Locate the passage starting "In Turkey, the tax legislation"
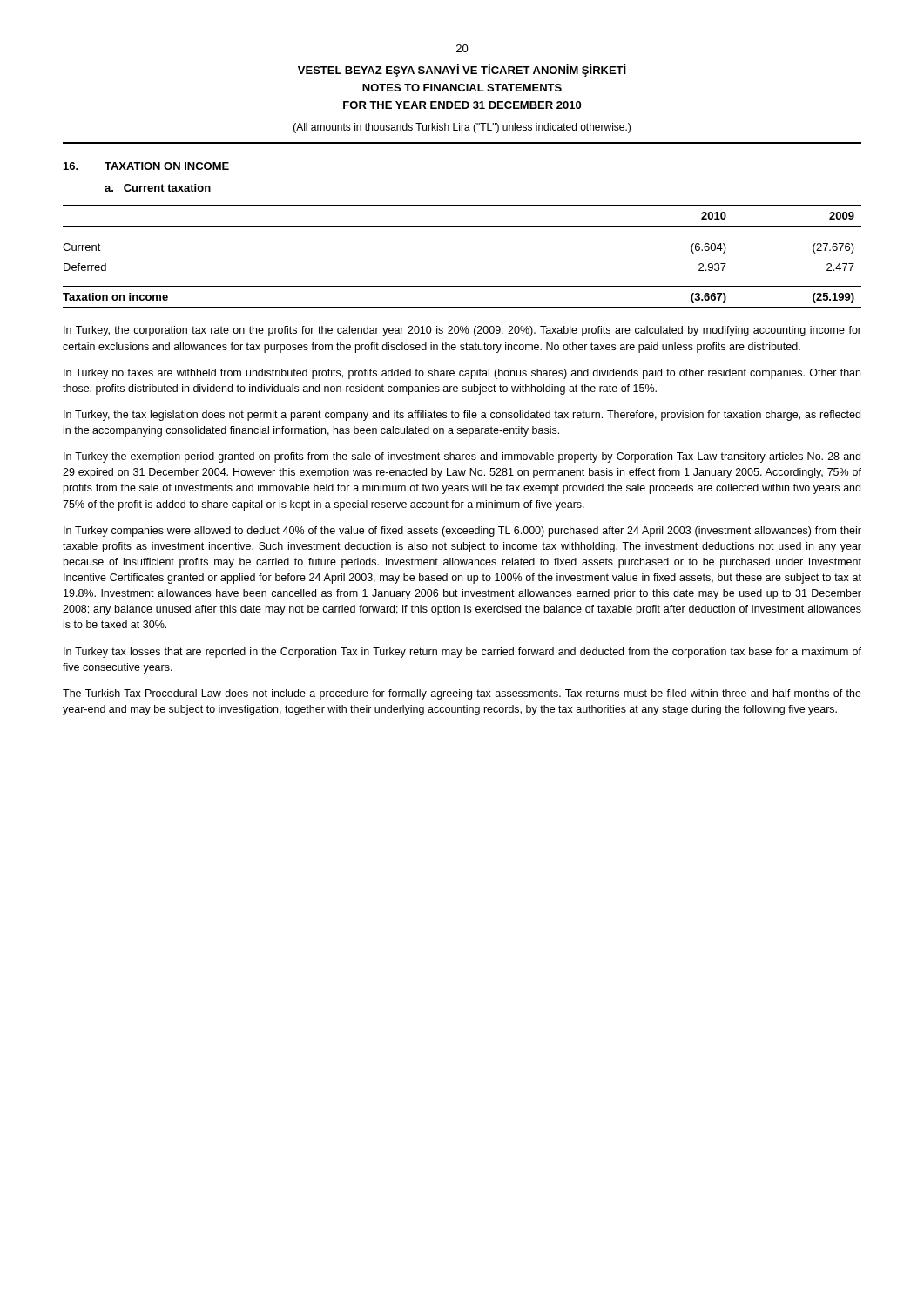Viewport: 924px width, 1307px height. (x=462, y=423)
